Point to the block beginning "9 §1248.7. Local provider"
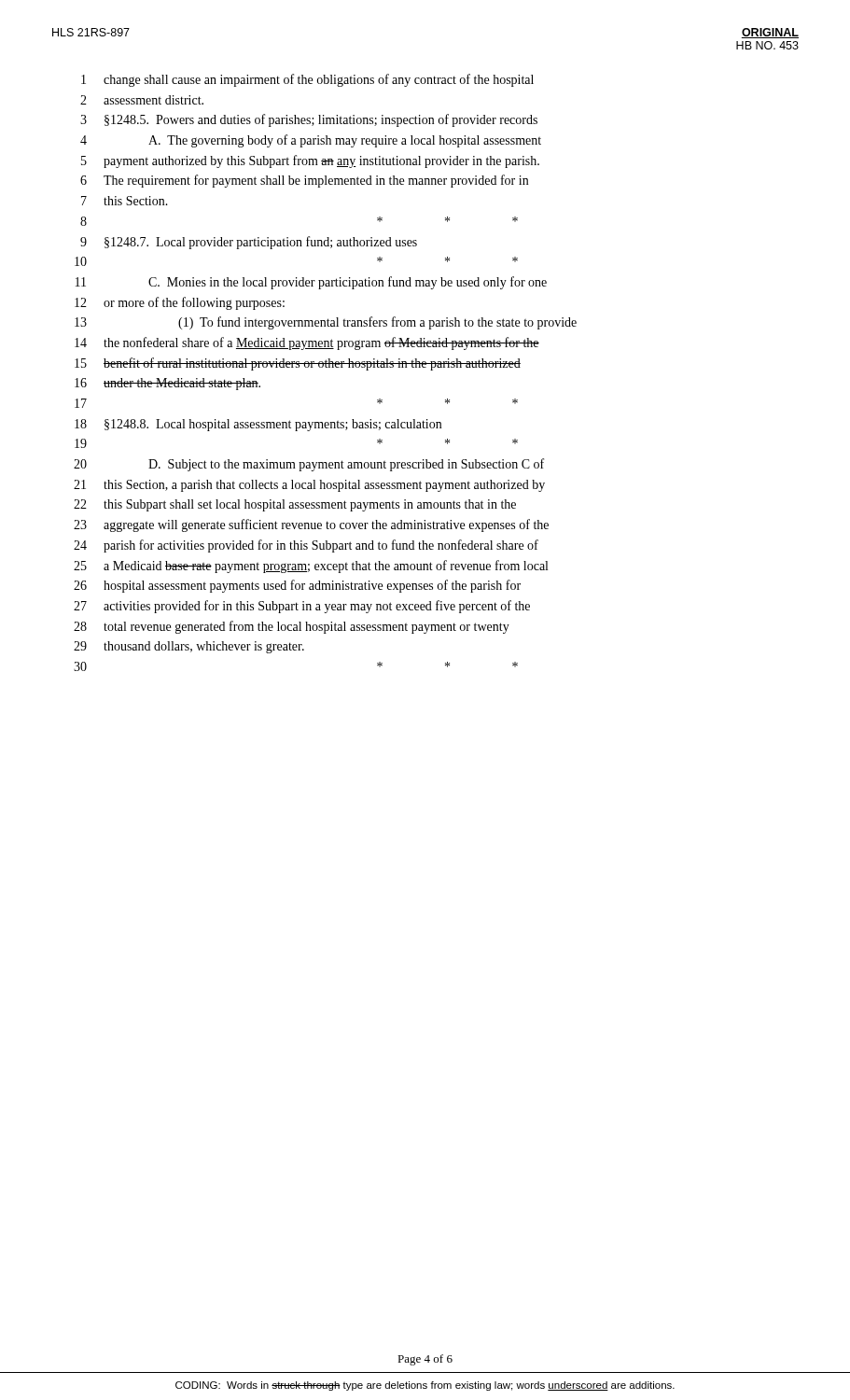Screen dimensions: 1400x850 coord(425,242)
